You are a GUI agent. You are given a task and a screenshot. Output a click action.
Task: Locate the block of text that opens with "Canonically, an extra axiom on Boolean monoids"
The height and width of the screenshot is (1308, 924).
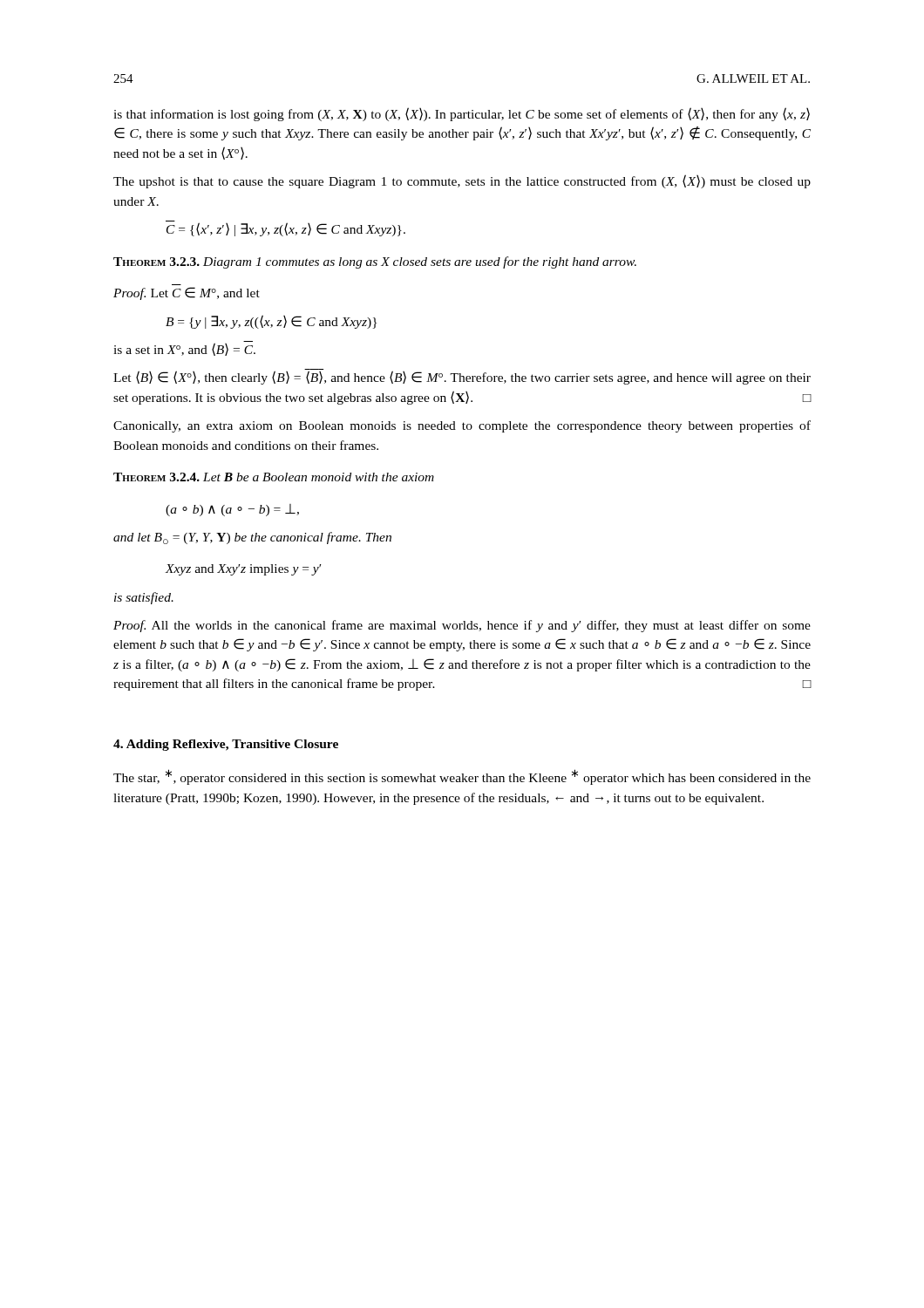click(462, 436)
